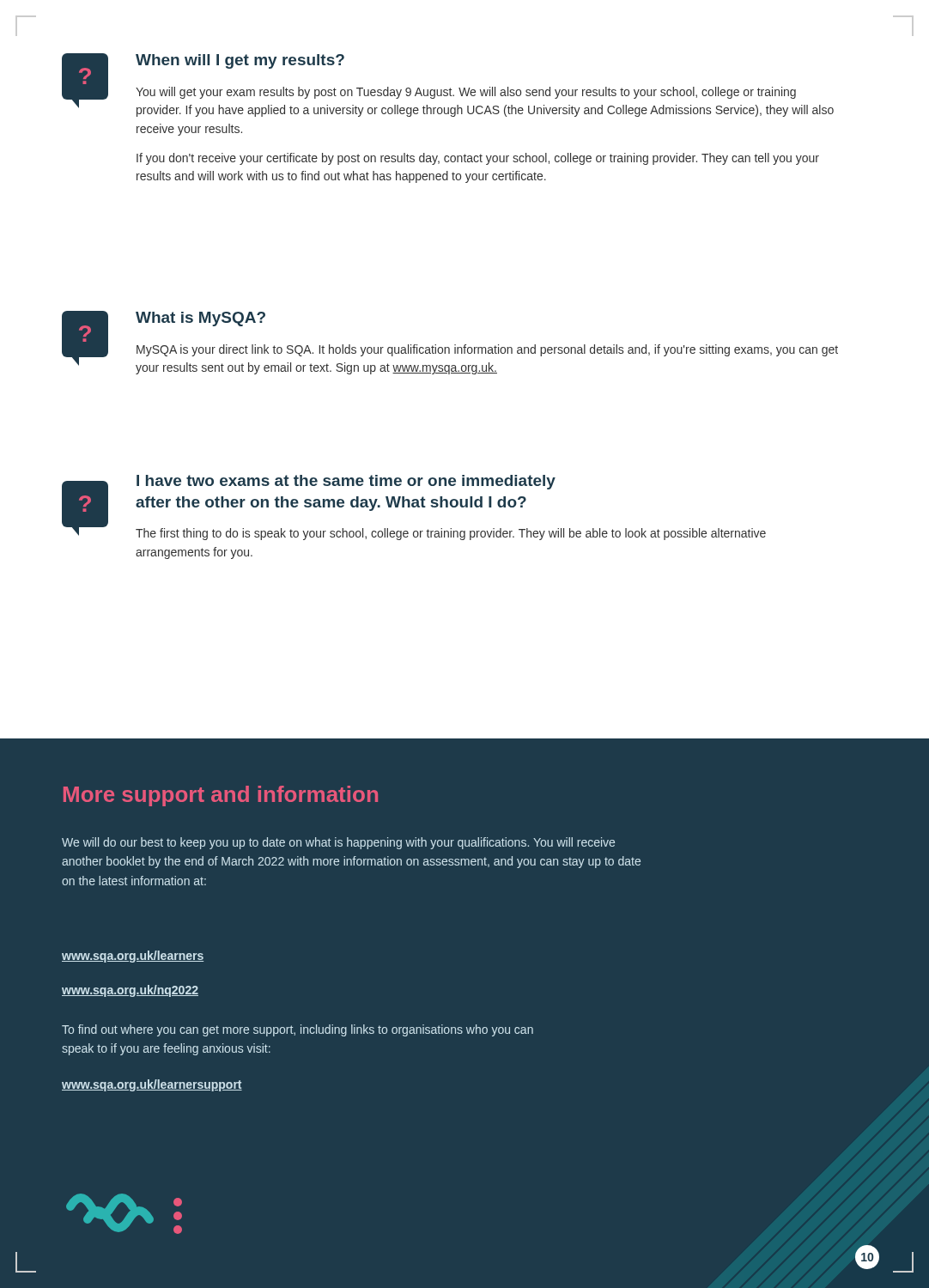Navigate to the region starting "When will I get my results?"
929x1288 pixels.
(240, 60)
